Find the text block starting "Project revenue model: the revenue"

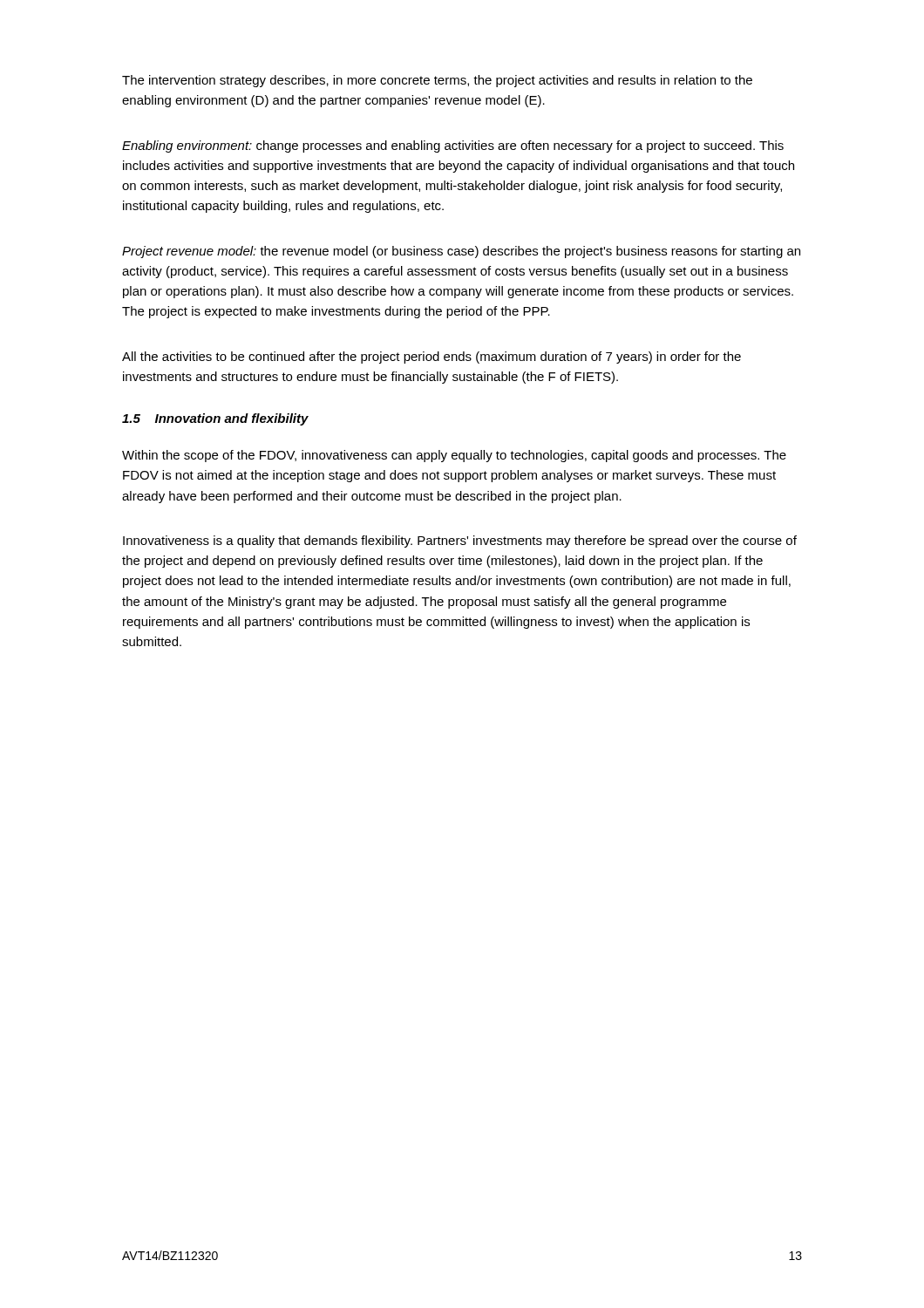[x=462, y=281]
